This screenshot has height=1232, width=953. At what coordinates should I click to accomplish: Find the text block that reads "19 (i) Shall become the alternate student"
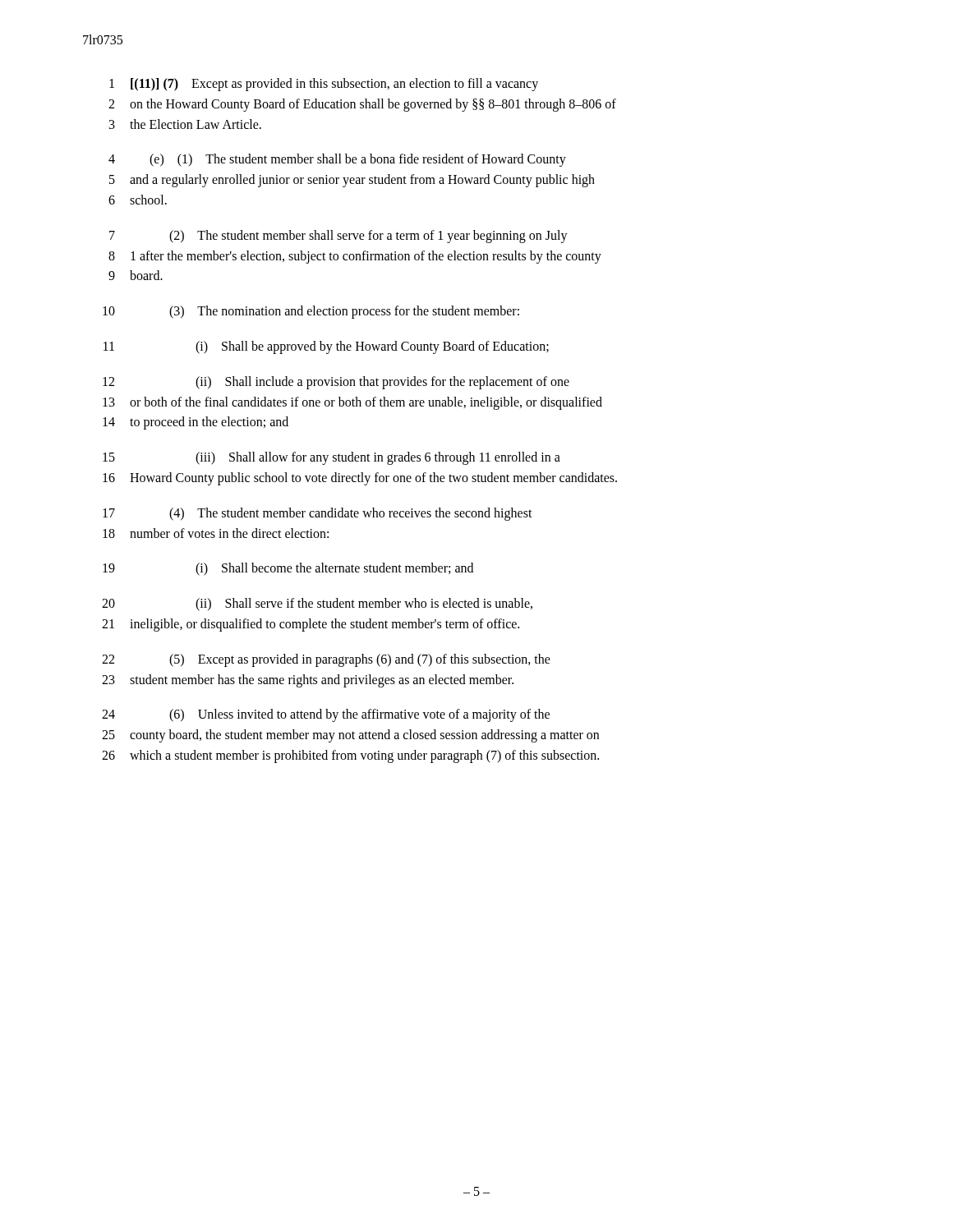[476, 569]
